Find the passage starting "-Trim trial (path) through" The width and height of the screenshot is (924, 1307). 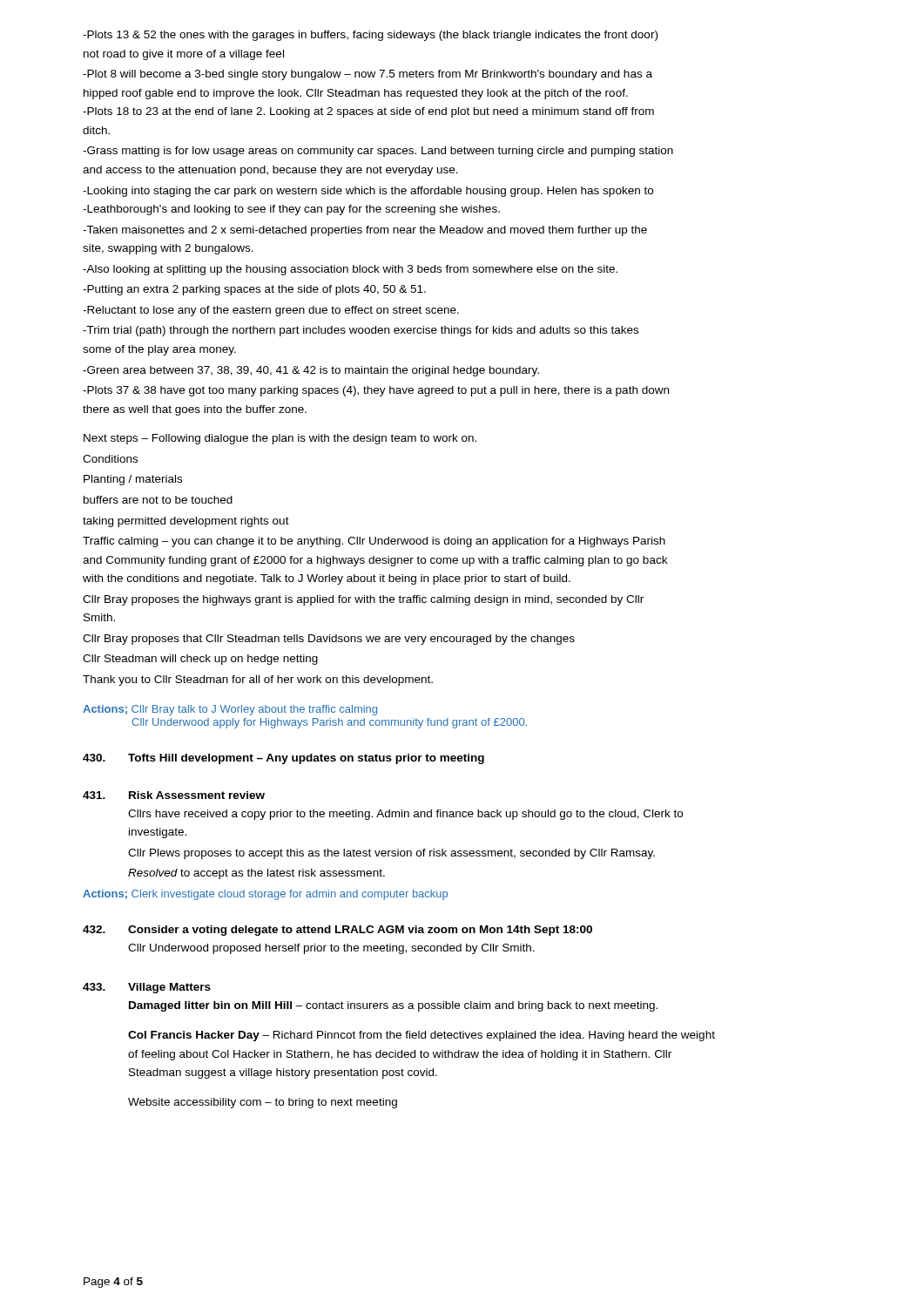tap(473, 340)
